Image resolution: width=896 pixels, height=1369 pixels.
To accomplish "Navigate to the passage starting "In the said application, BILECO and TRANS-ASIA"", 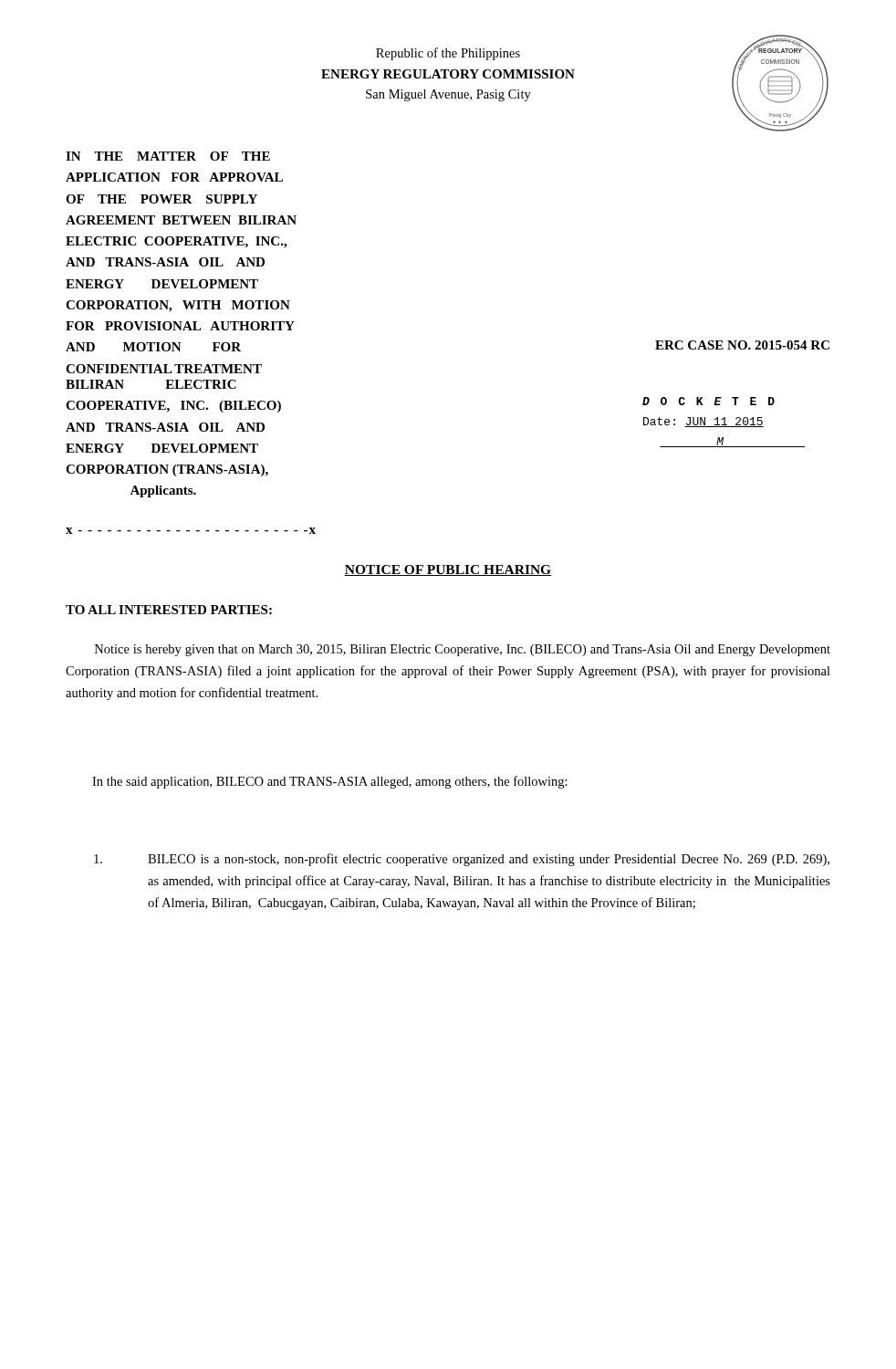I will coord(317,781).
